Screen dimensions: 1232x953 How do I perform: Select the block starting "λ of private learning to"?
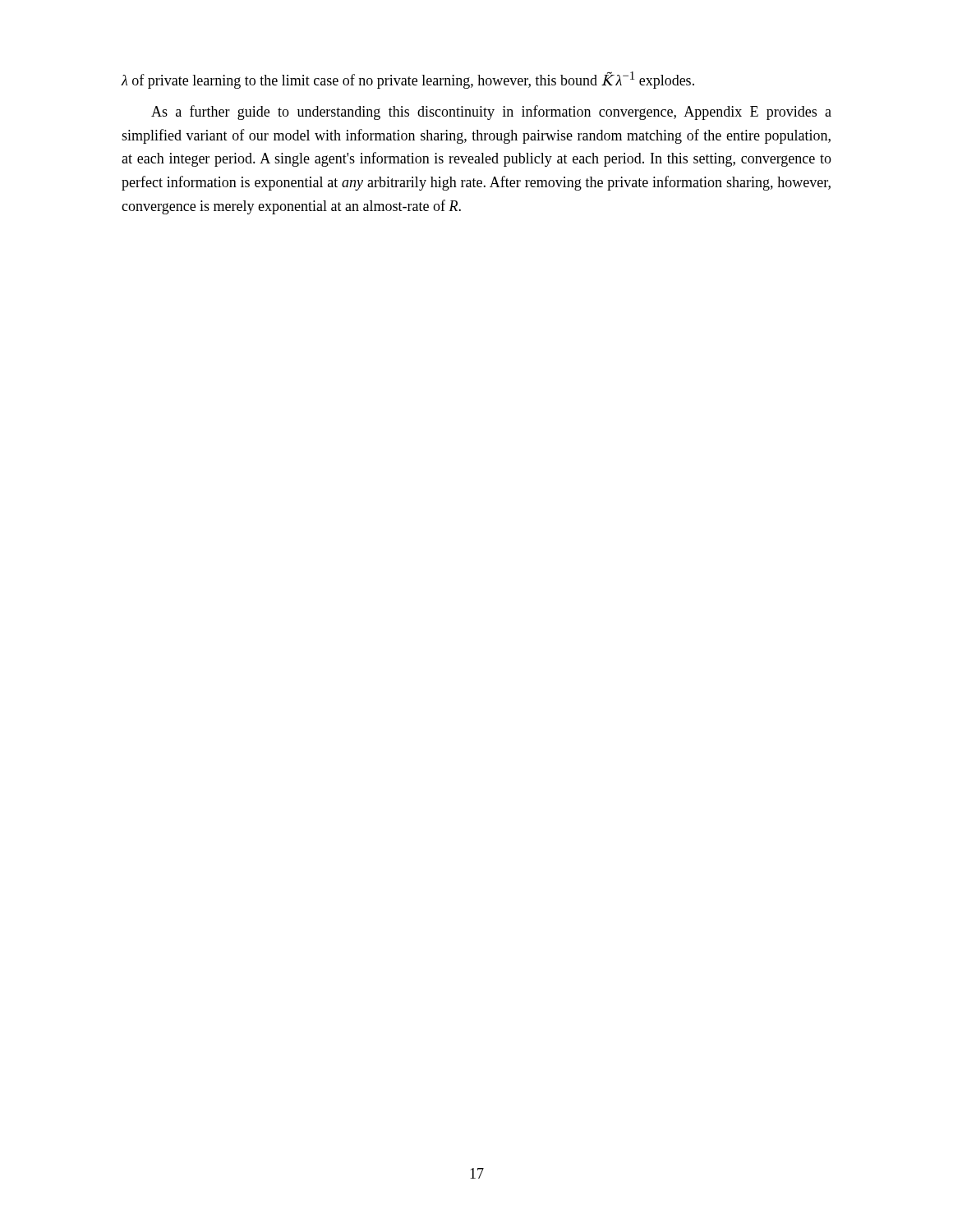(x=476, y=142)
